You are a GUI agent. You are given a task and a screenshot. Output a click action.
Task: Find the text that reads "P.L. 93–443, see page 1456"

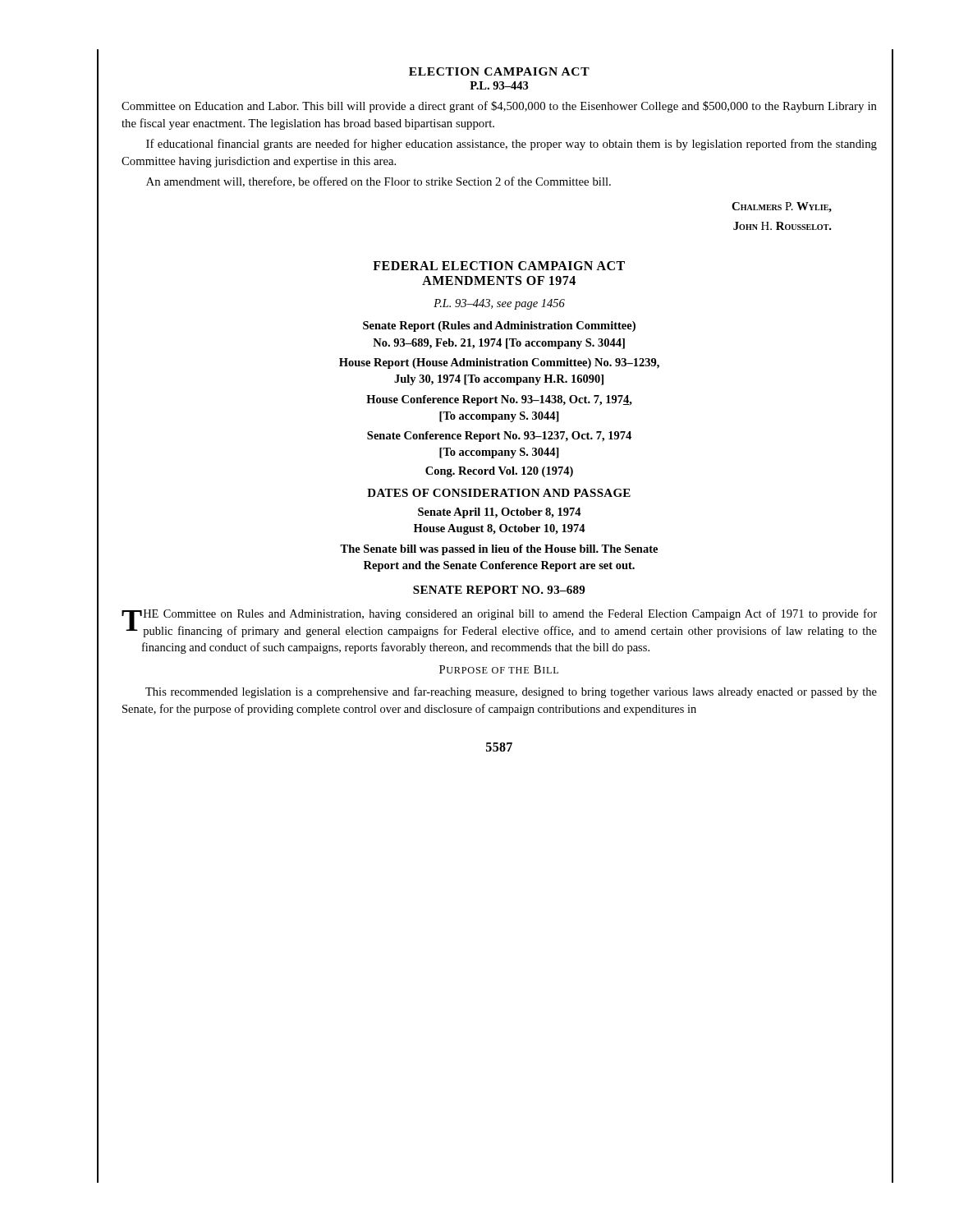(x=499, y=303)
